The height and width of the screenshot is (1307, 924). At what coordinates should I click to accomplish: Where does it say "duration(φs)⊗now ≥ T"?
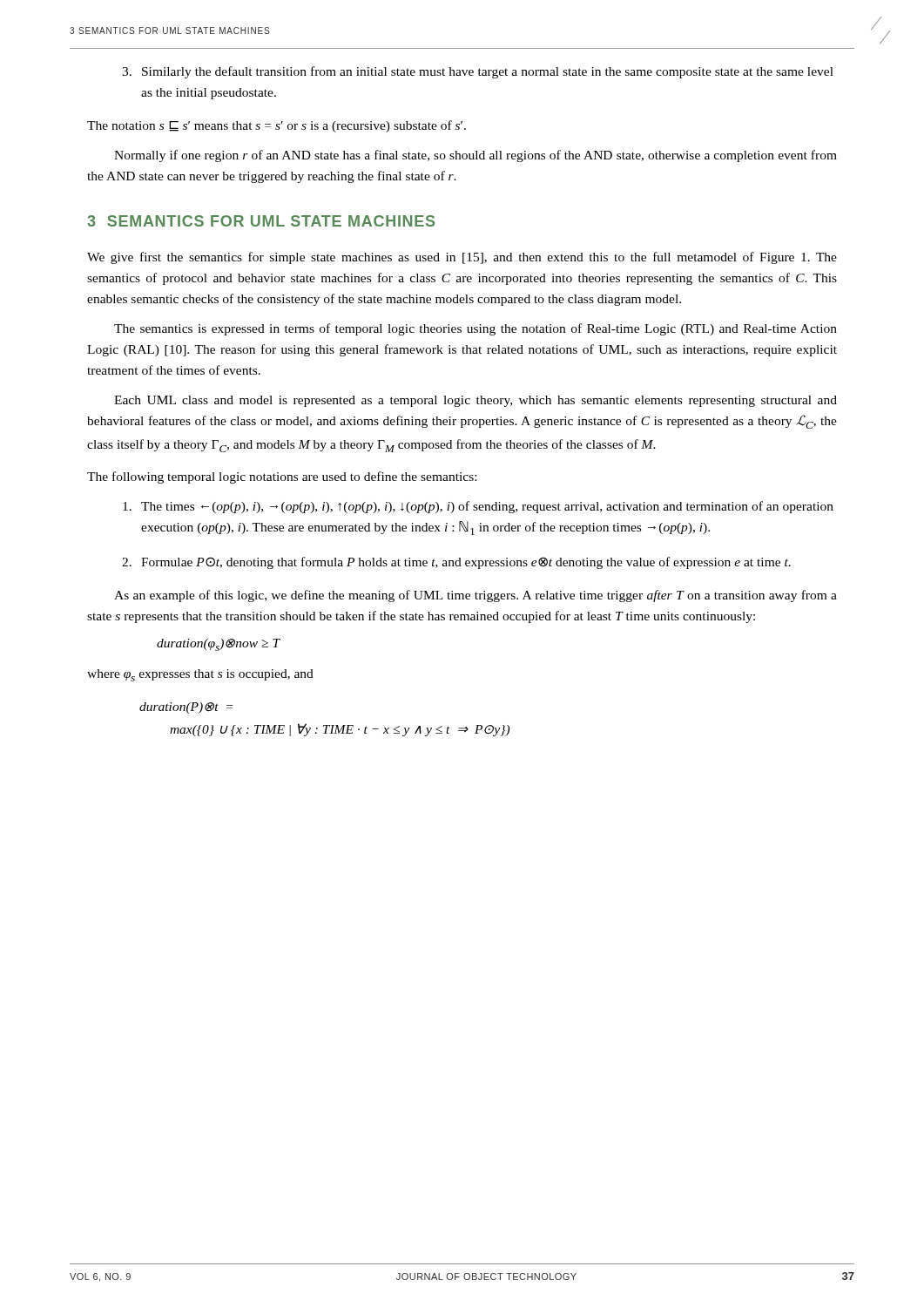pos(218,644)
